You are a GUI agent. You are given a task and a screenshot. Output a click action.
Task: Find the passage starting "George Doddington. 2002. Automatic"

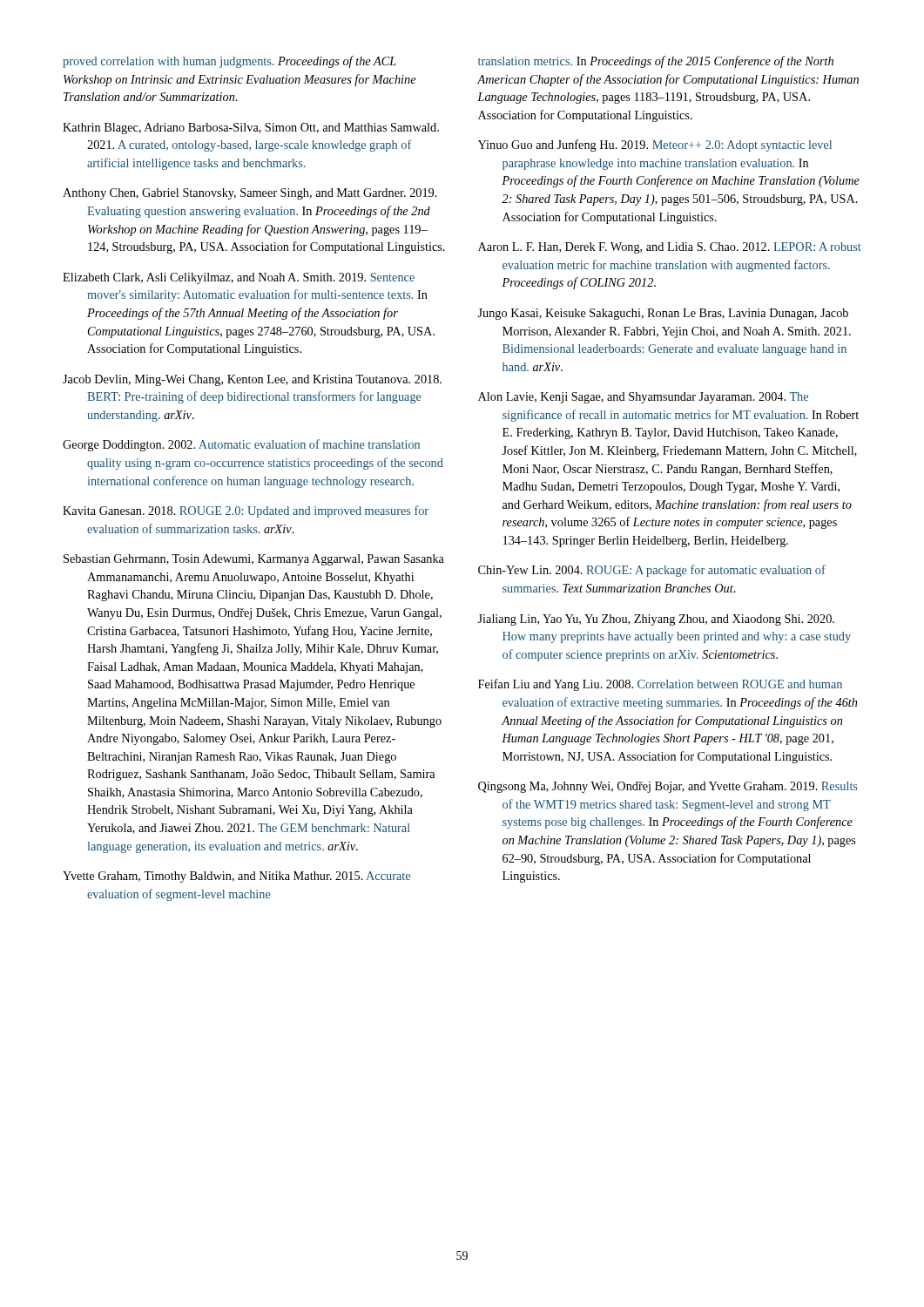pos(253,463)
